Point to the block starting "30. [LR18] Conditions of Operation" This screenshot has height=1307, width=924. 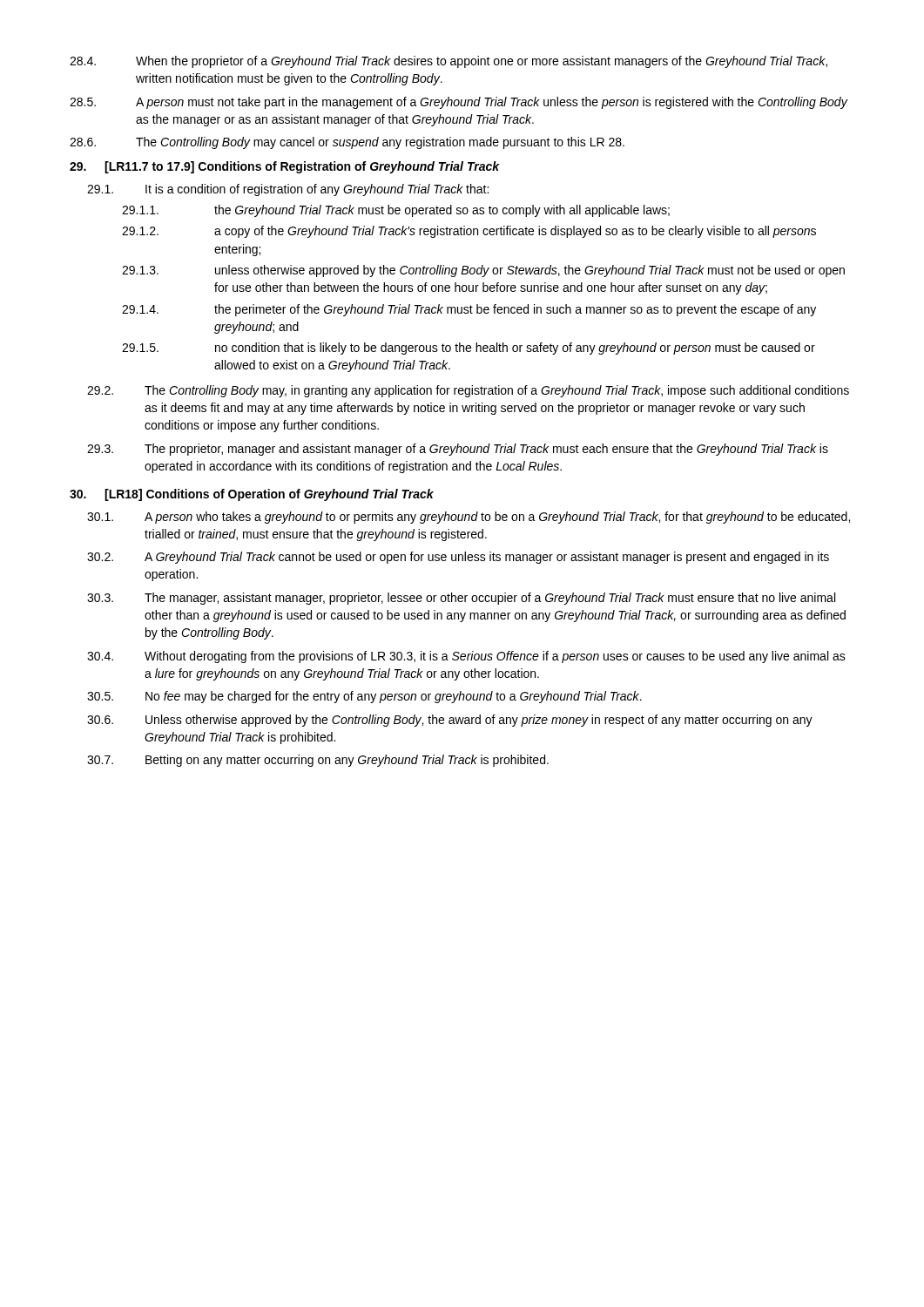(252, 495)
